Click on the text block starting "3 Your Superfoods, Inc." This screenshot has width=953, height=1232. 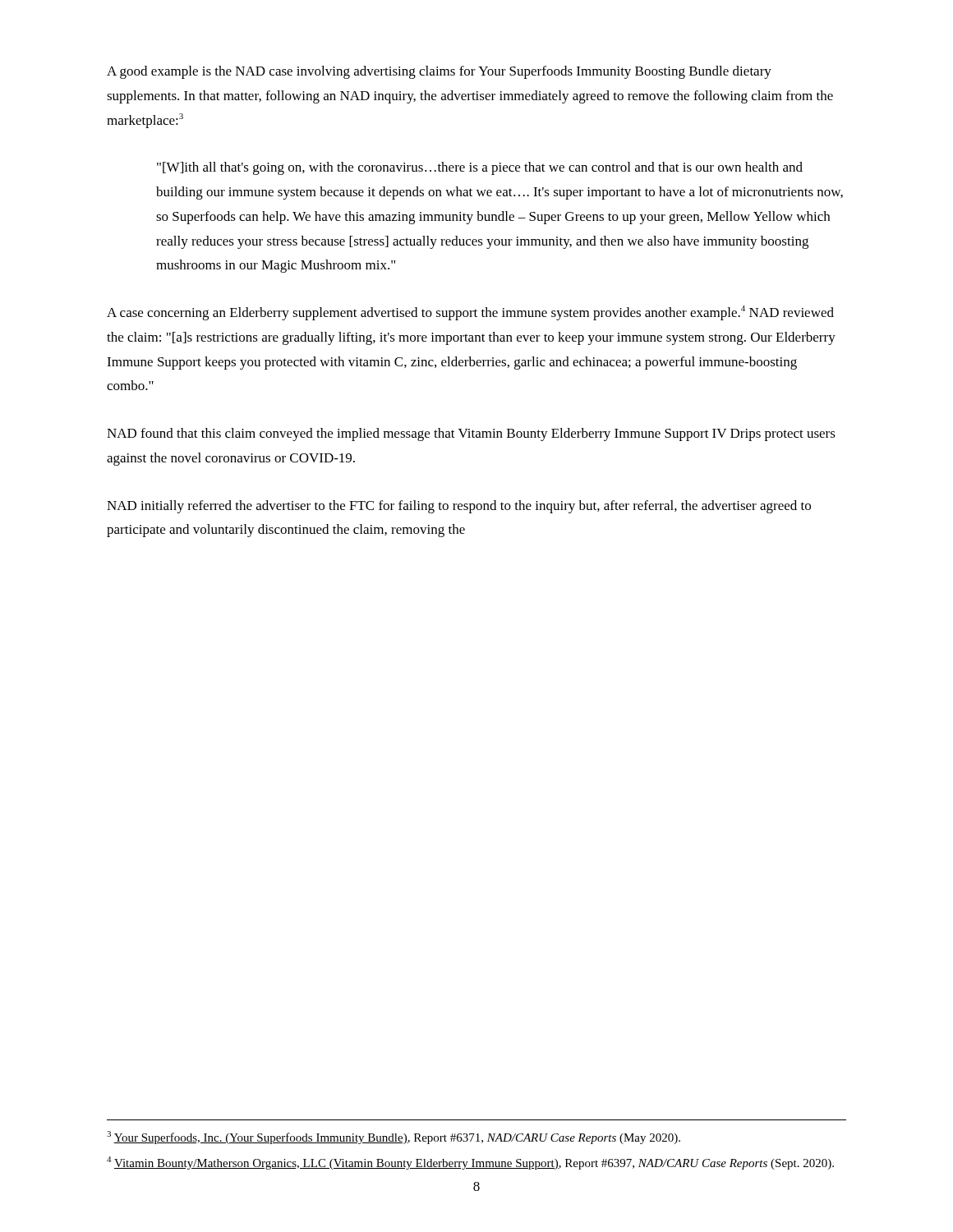pos(394,1136)
